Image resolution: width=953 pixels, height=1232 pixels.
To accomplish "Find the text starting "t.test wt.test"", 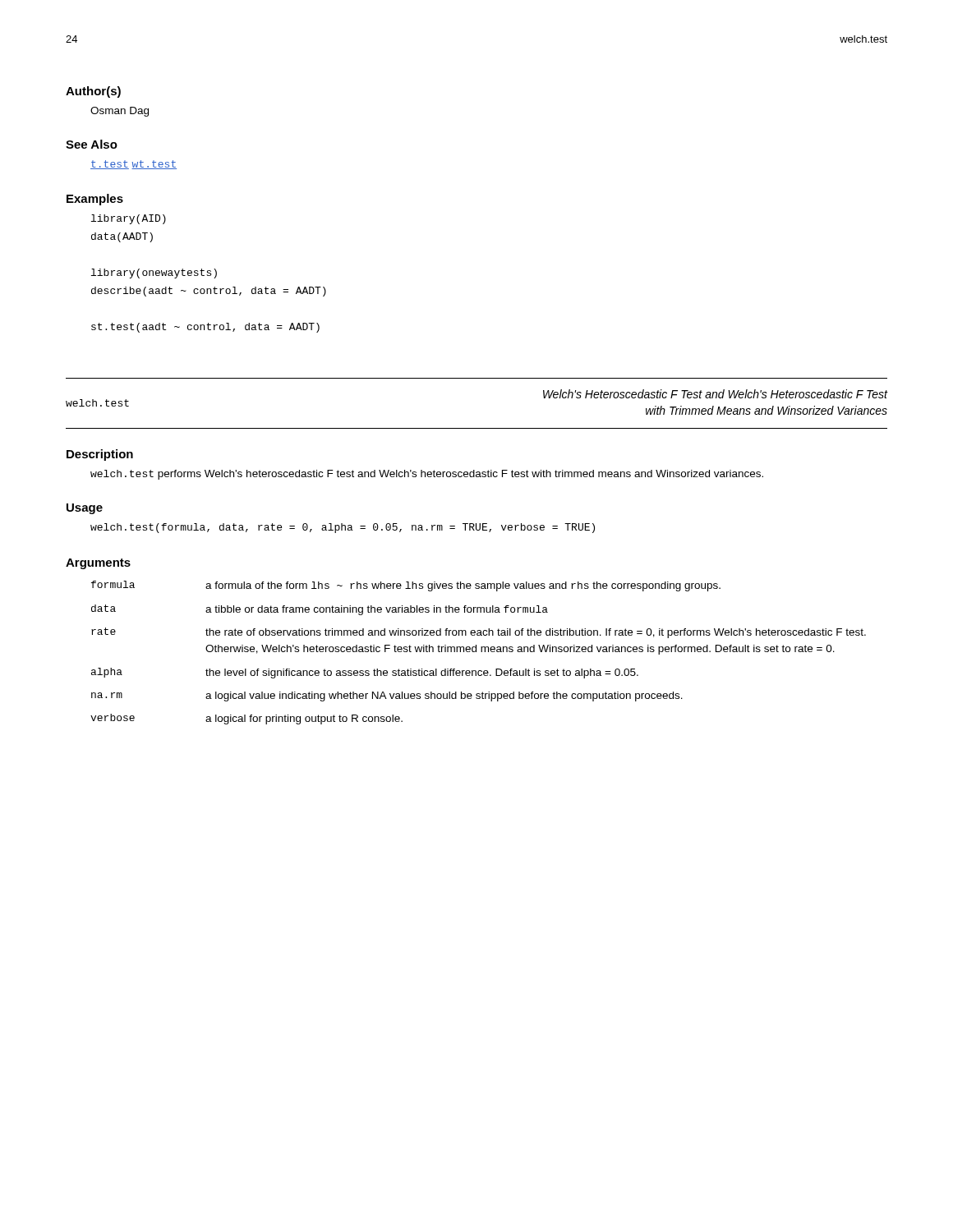I will click(x=134, y=164).
